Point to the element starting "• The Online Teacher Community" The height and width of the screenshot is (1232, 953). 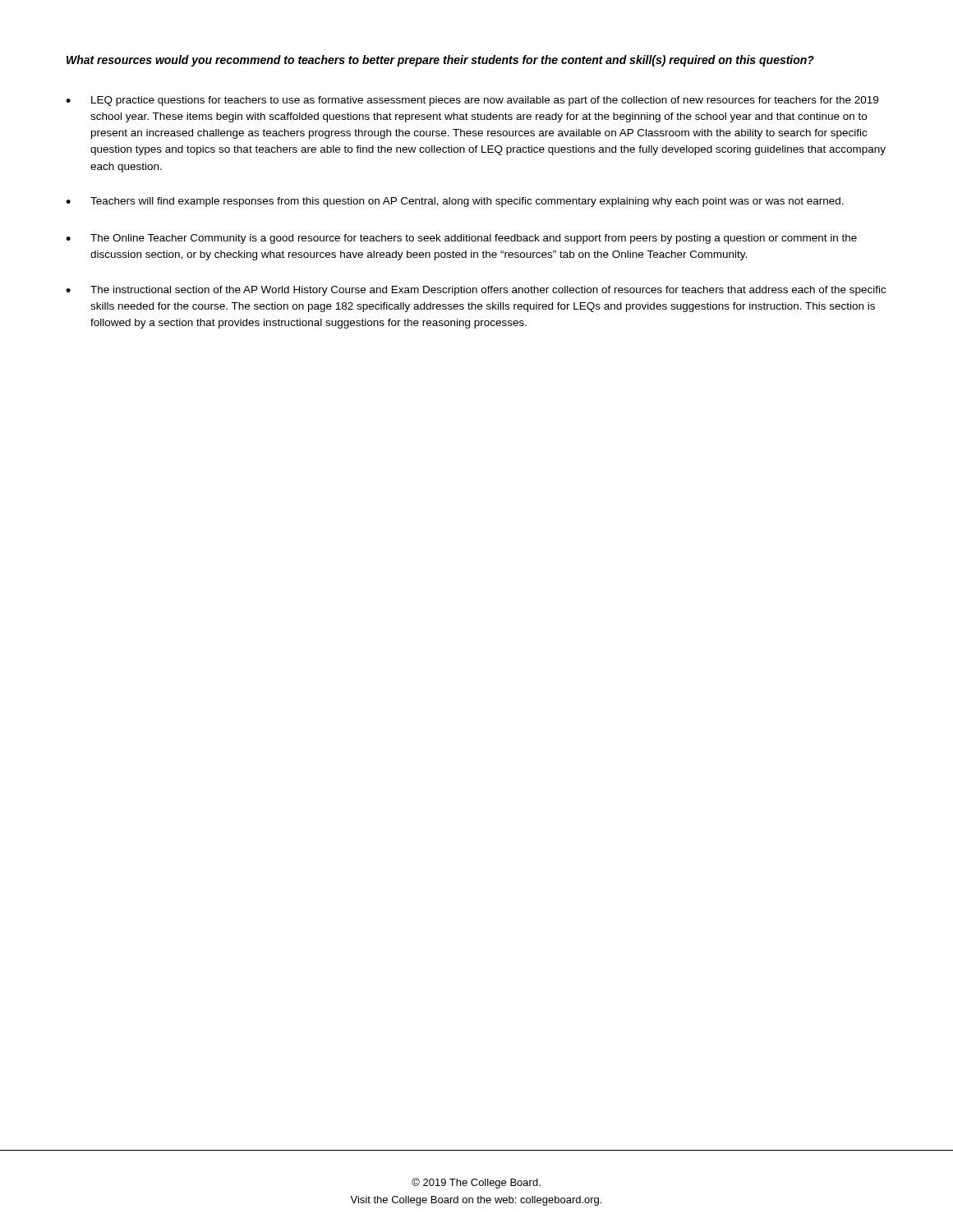pyautogui.click(x=476, y=247)
